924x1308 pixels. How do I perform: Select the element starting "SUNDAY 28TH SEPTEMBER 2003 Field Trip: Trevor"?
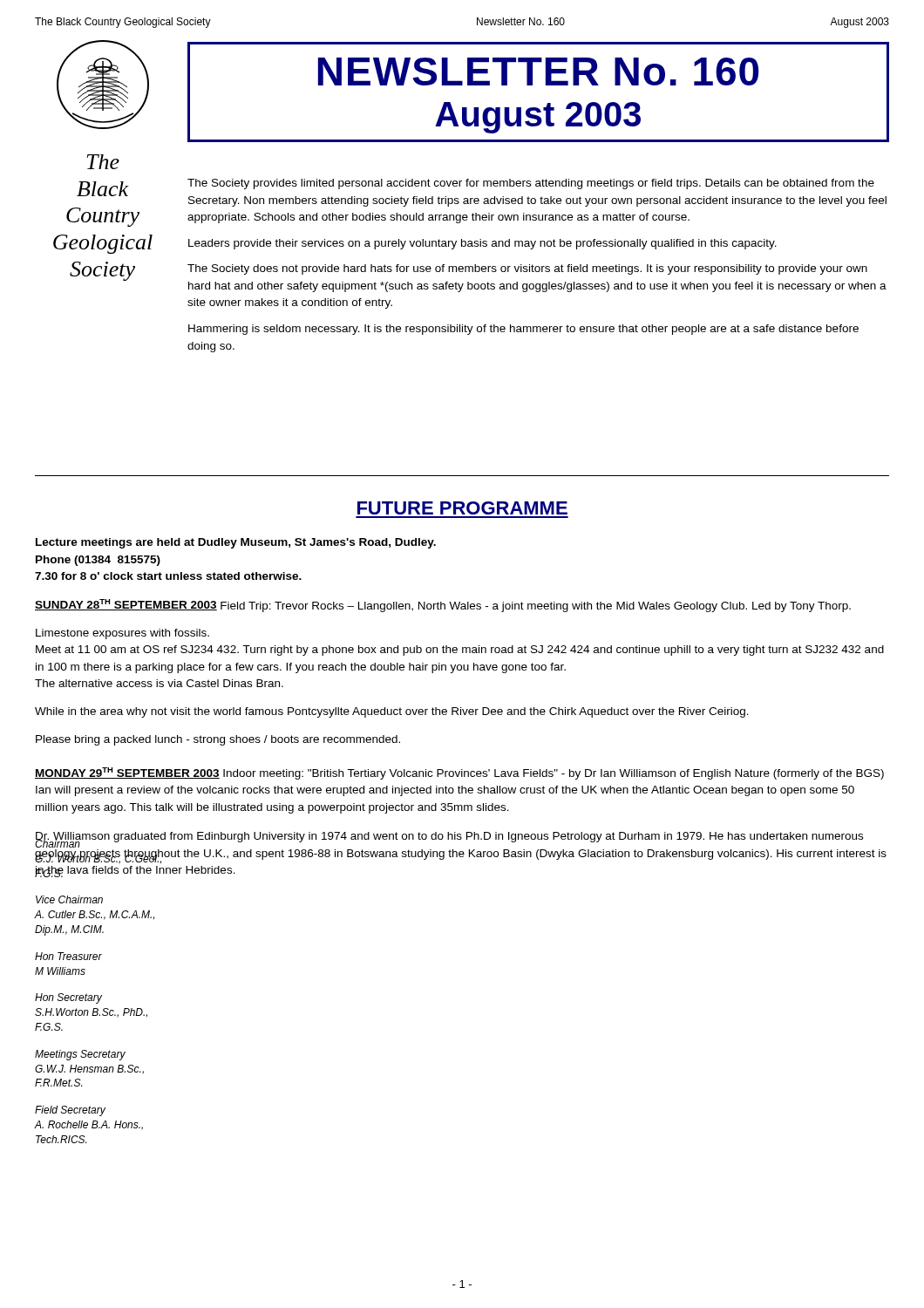point(443,604)
